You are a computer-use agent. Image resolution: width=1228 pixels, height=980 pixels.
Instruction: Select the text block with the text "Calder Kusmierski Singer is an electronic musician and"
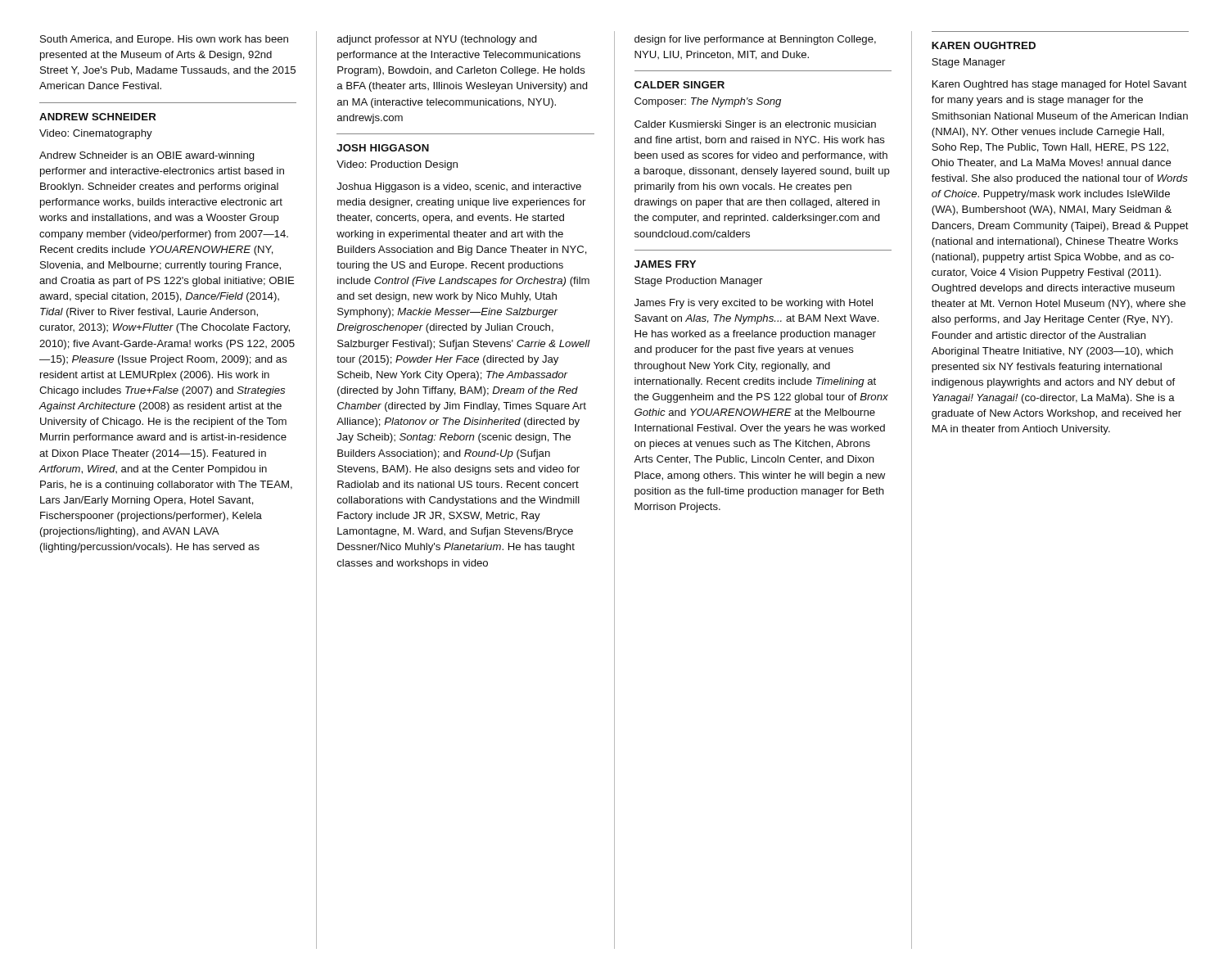click(762, 179)
